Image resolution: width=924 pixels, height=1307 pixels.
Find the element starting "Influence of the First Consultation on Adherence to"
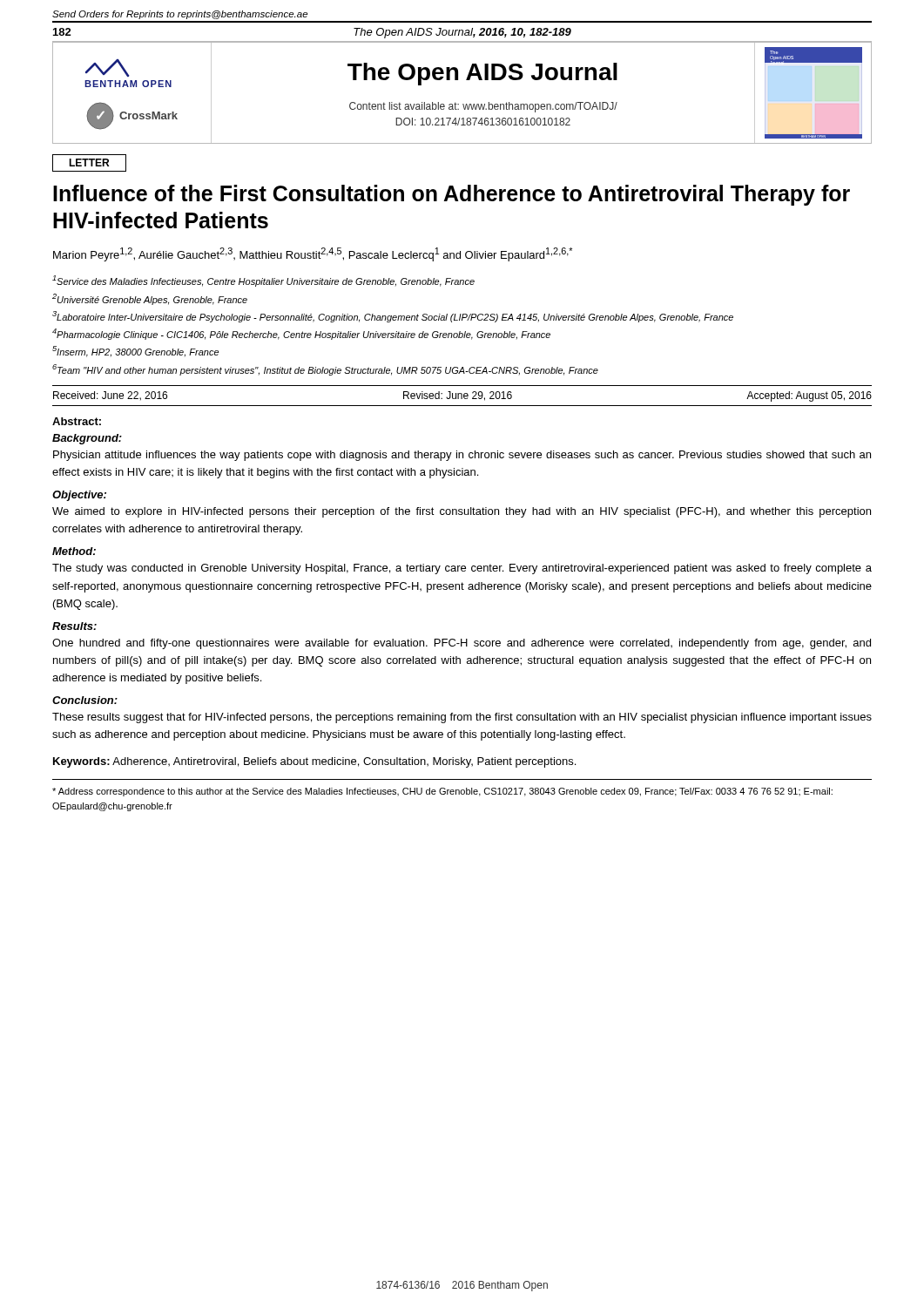coord(451,207)
